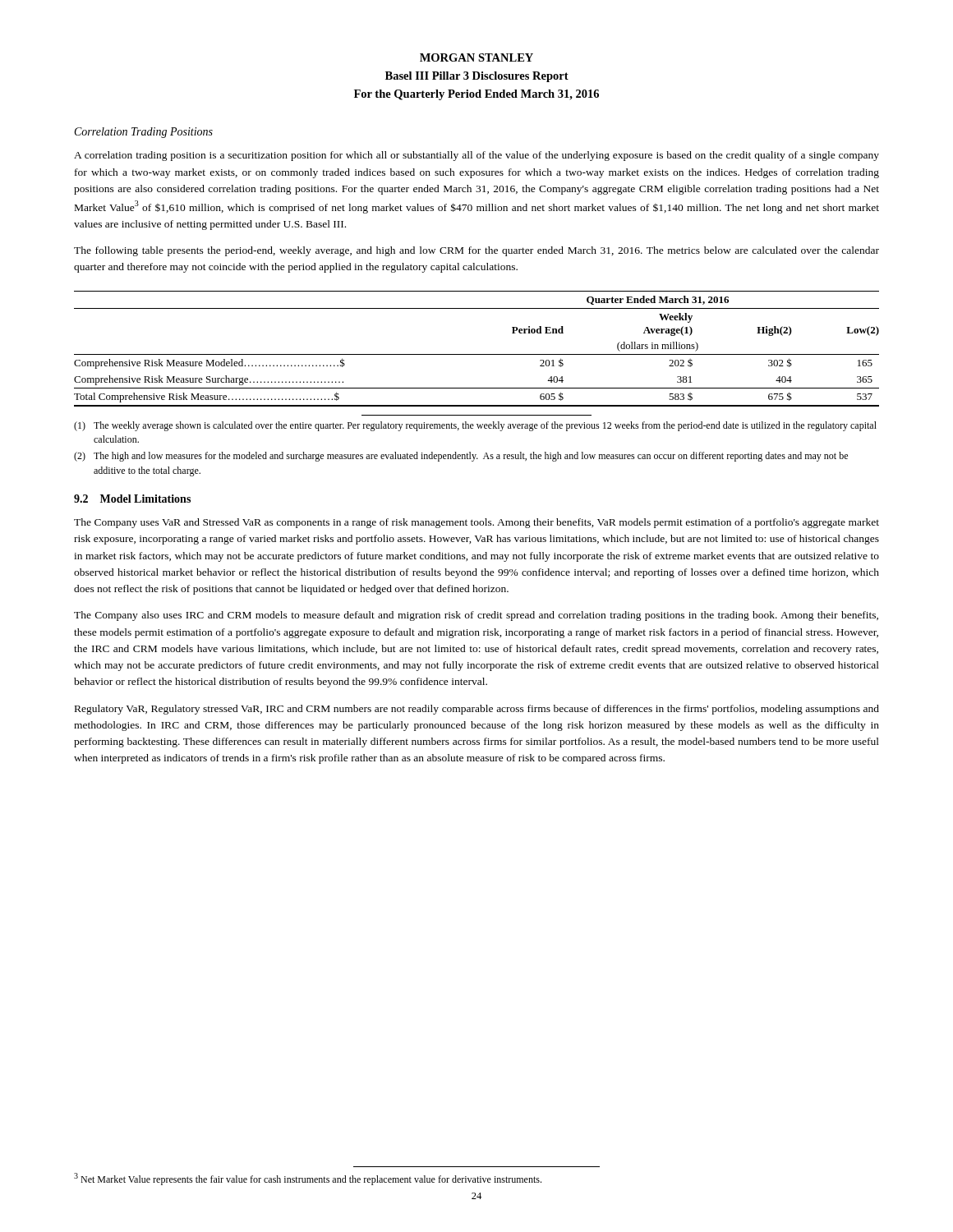Select the text starting "The following table presents the period-end,"
Viewport: 953px width, 1232px height.
click(x=476, y=258)
